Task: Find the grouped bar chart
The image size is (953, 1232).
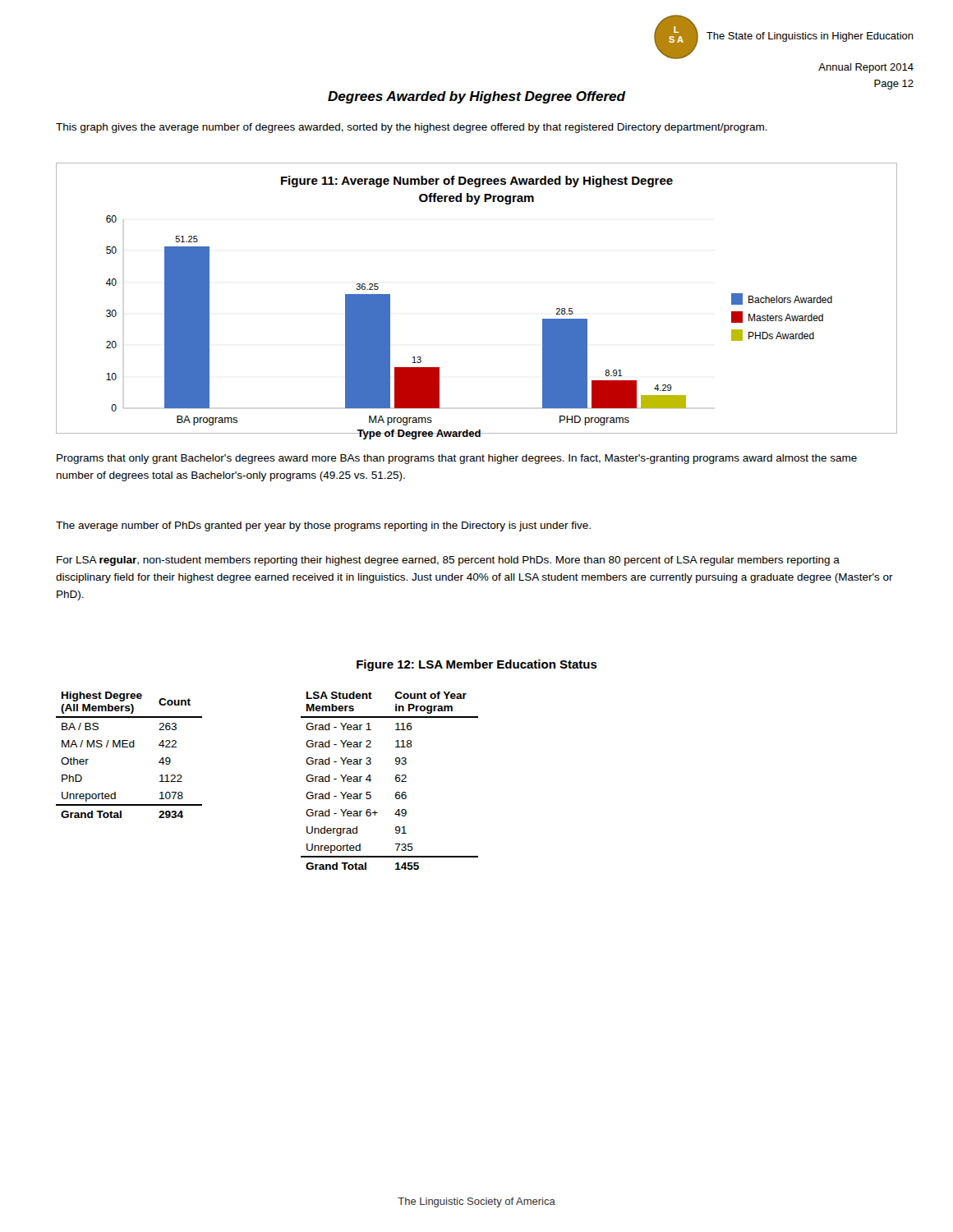Action: 476,298
